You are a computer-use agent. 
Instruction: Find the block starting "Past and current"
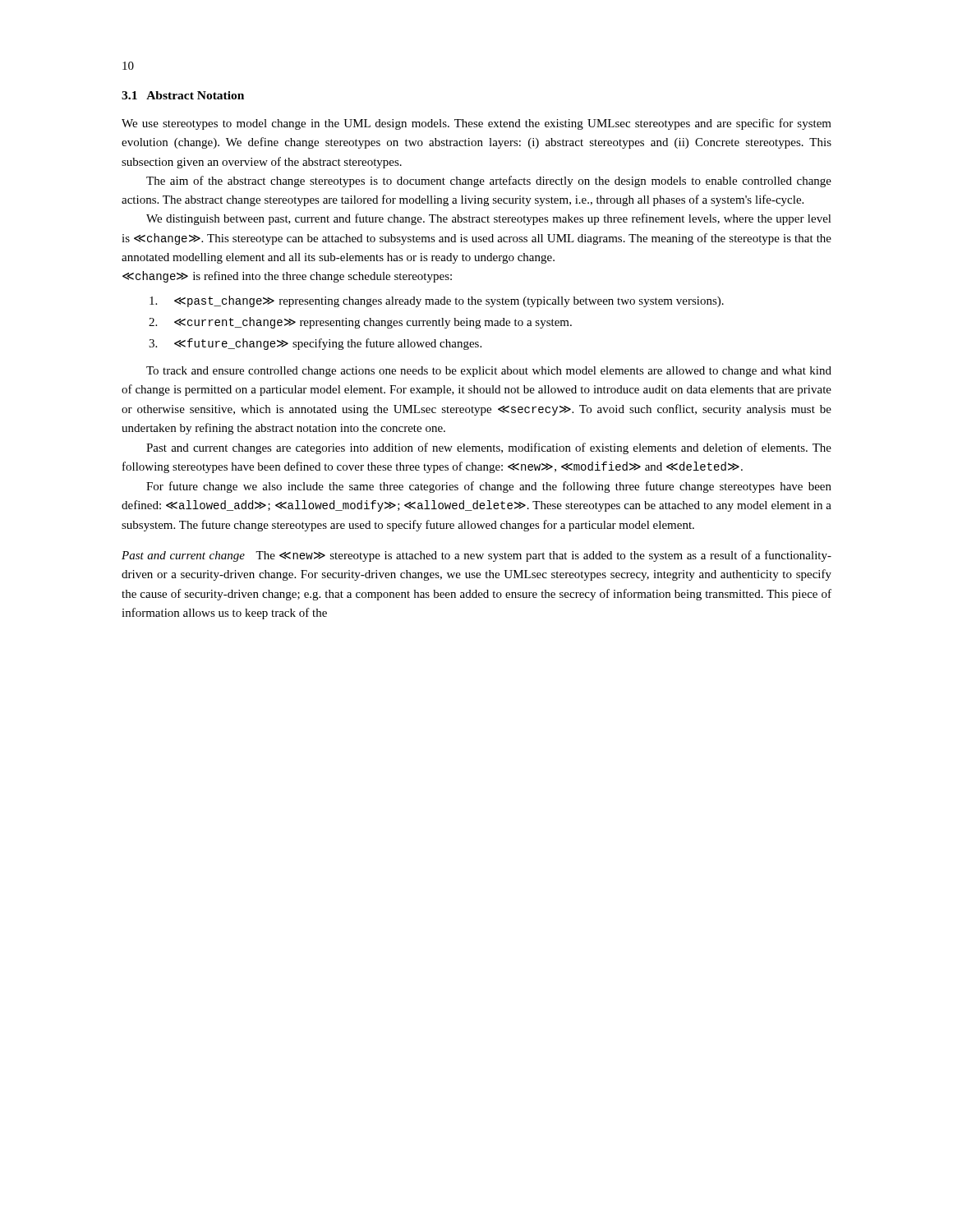(x=476, y=584)
